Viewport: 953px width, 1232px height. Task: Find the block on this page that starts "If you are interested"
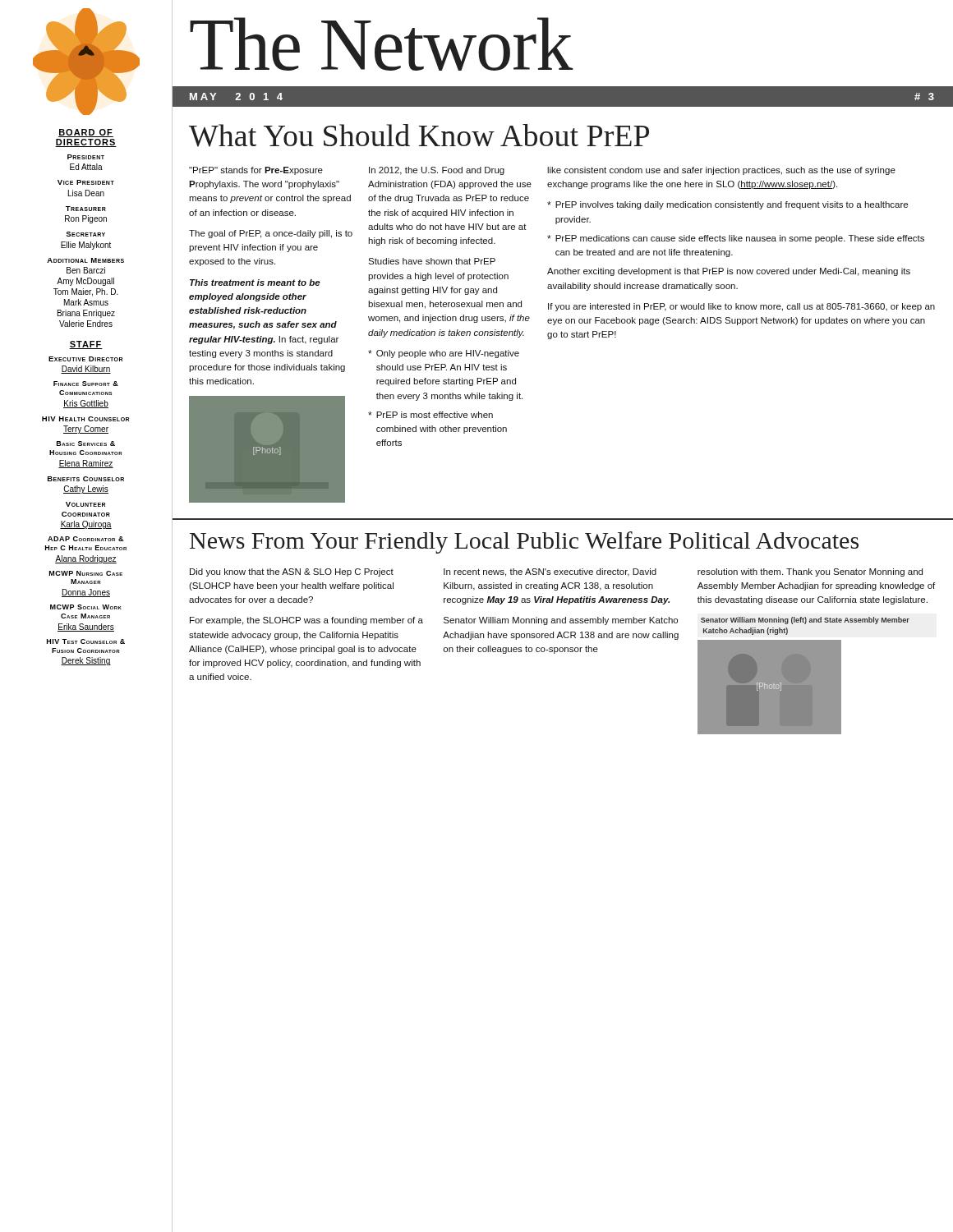(741, 320)
